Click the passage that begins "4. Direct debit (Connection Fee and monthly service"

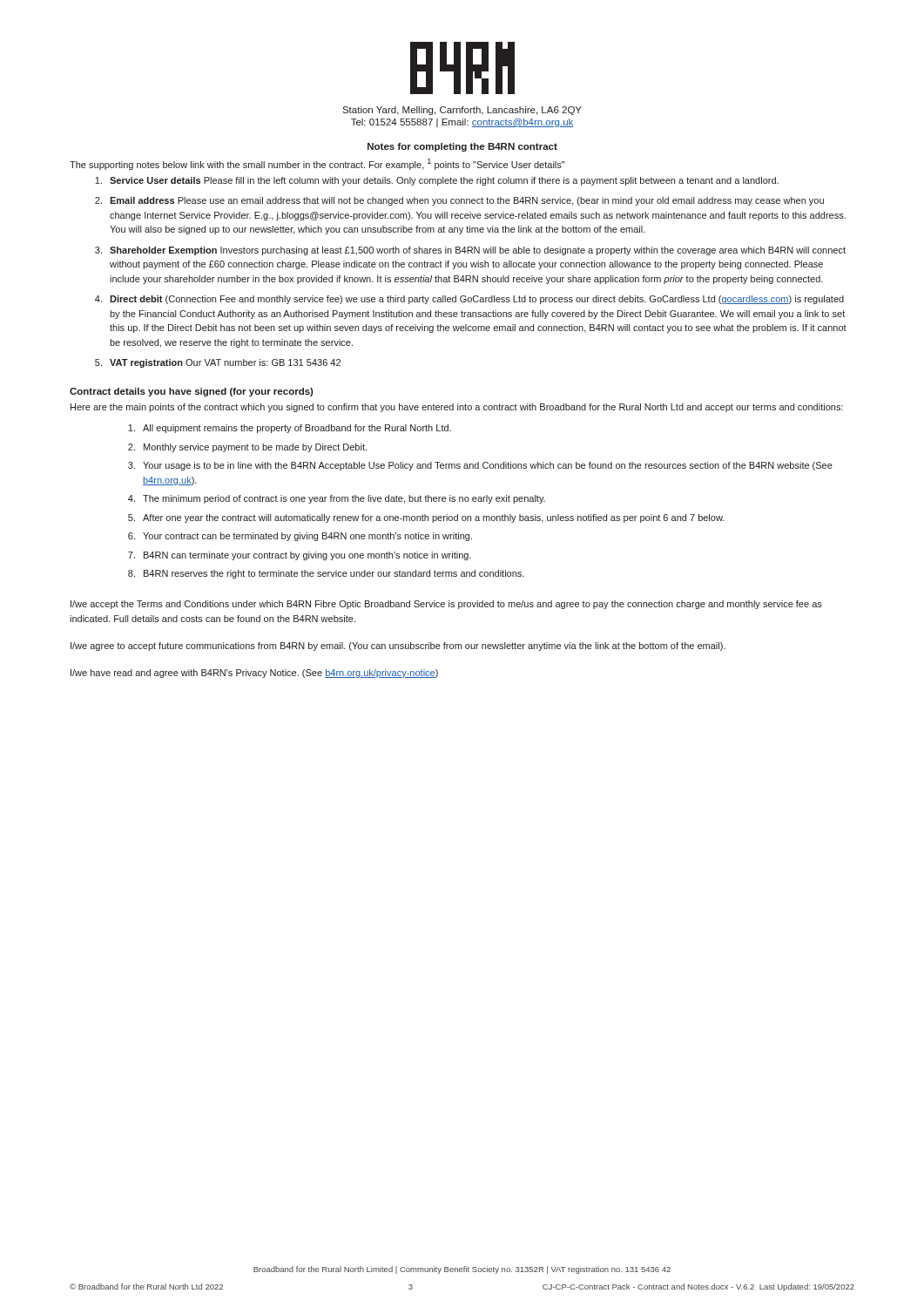point(462,321)
